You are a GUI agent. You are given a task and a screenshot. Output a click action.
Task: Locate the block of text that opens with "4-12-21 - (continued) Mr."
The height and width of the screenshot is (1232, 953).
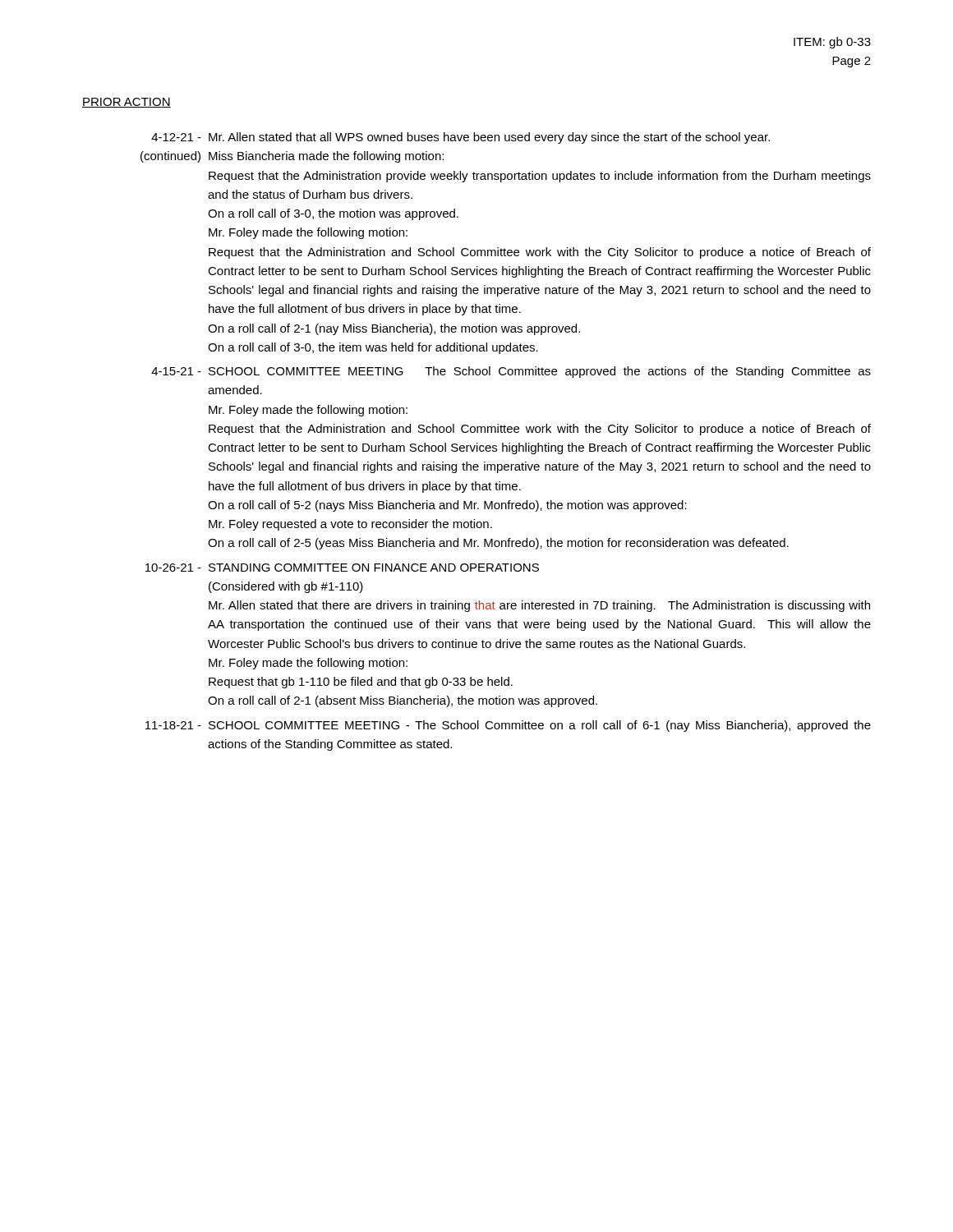pyautogui.click(x=476, y=242)
